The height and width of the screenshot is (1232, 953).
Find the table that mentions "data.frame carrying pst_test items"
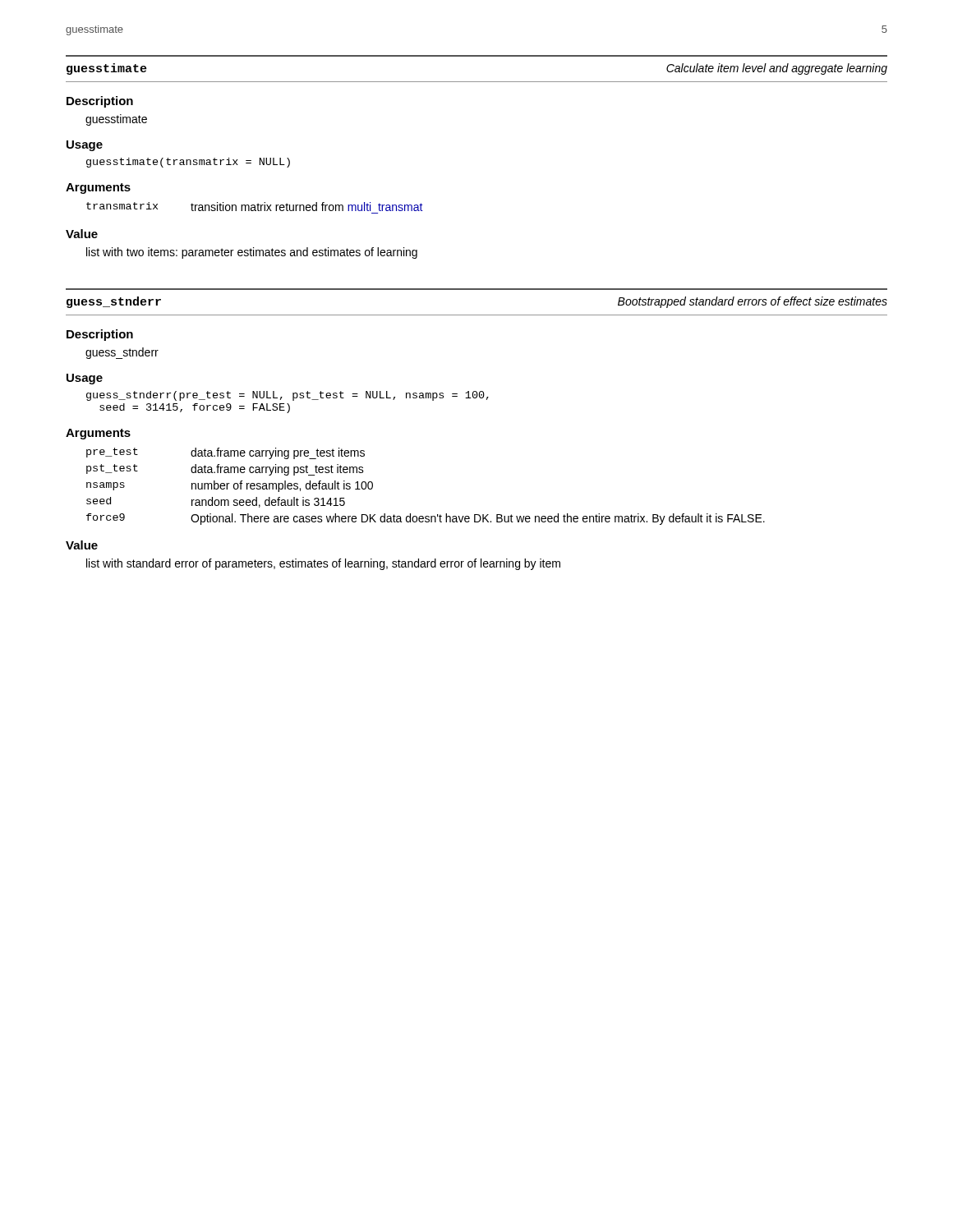click(476, 485)
